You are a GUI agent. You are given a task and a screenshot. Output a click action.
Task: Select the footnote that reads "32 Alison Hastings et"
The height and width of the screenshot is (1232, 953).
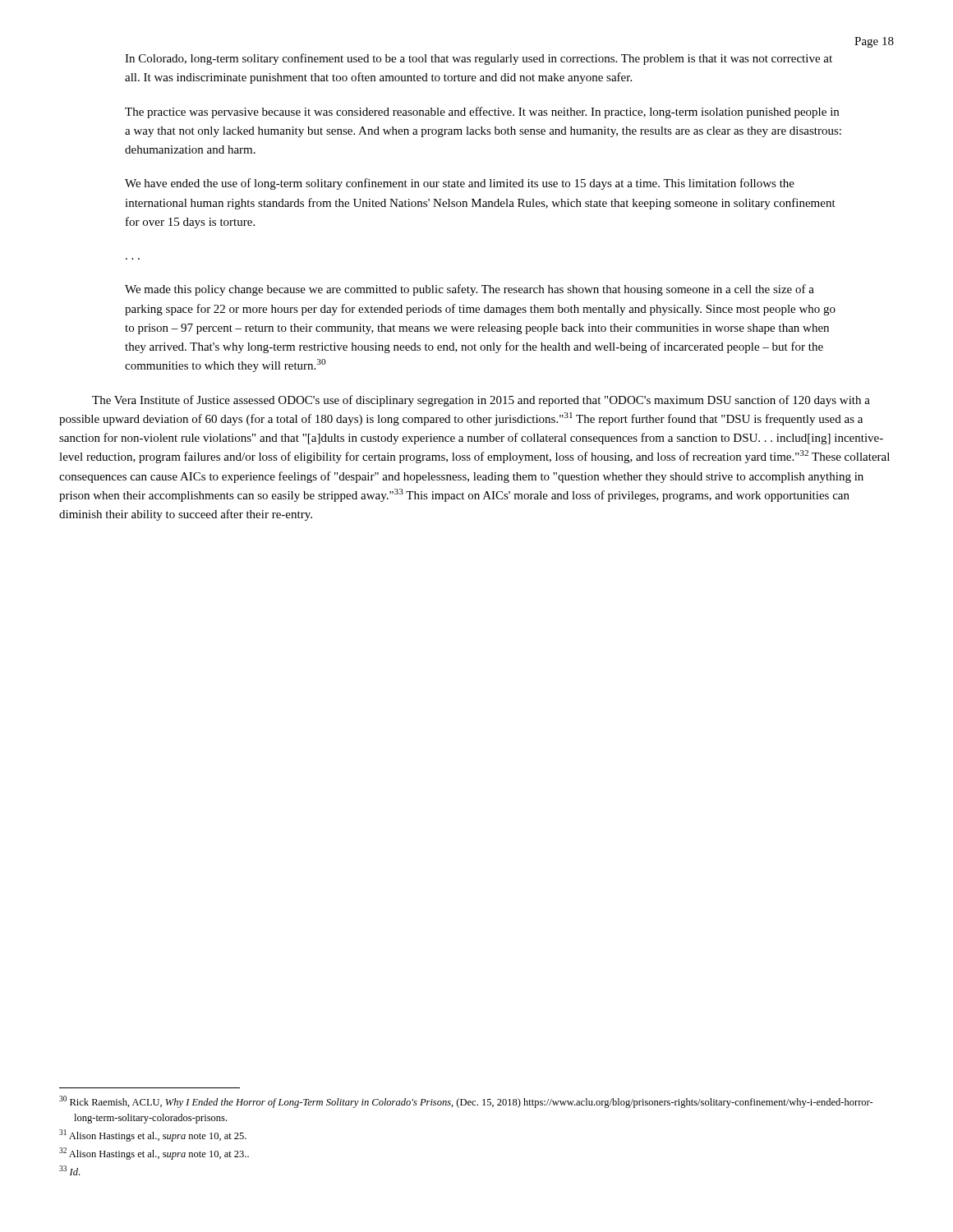pos(154,1153)
